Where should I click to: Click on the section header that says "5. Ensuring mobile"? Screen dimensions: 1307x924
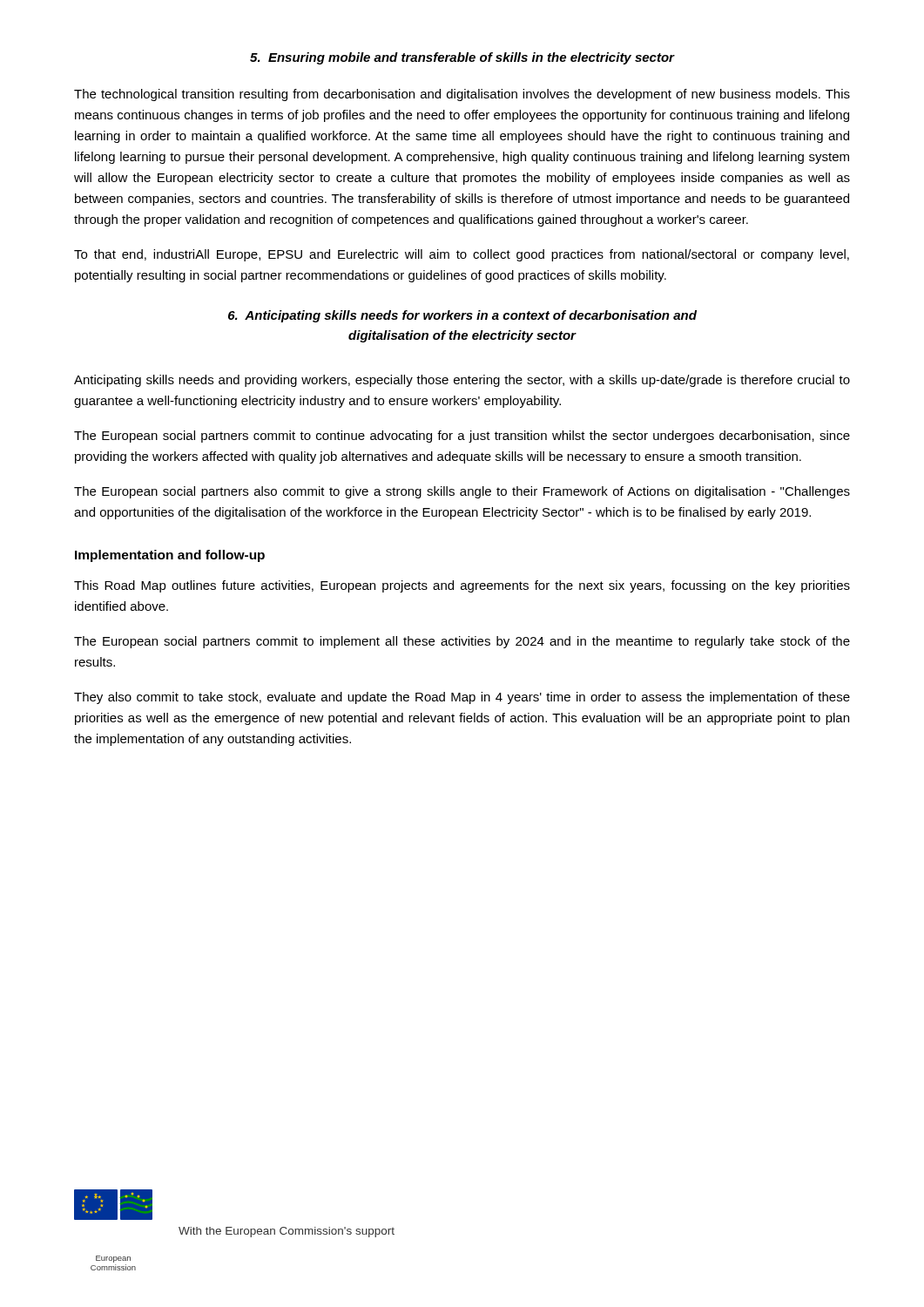[462, 57]
